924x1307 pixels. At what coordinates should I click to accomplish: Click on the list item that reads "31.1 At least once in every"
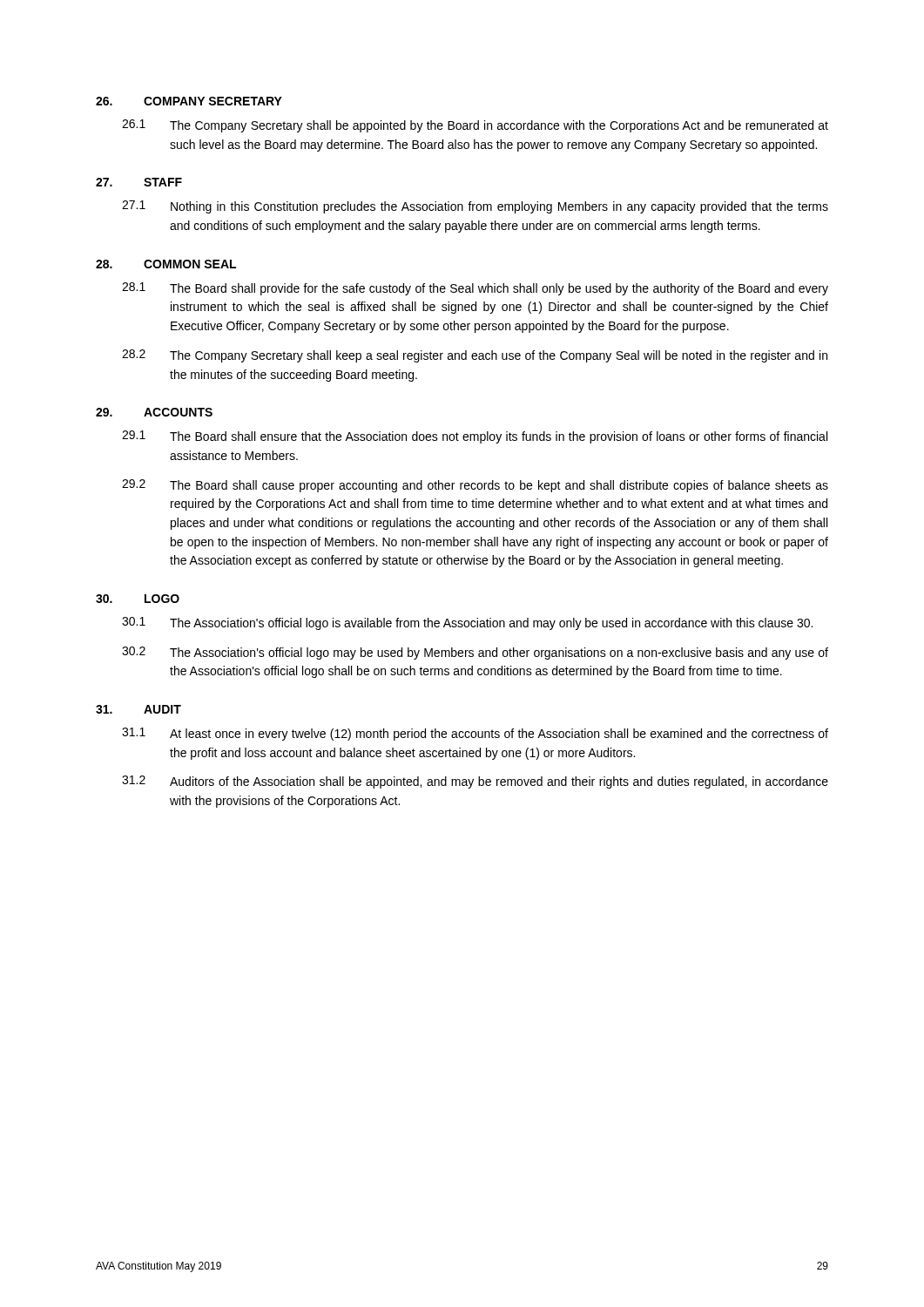462,744
